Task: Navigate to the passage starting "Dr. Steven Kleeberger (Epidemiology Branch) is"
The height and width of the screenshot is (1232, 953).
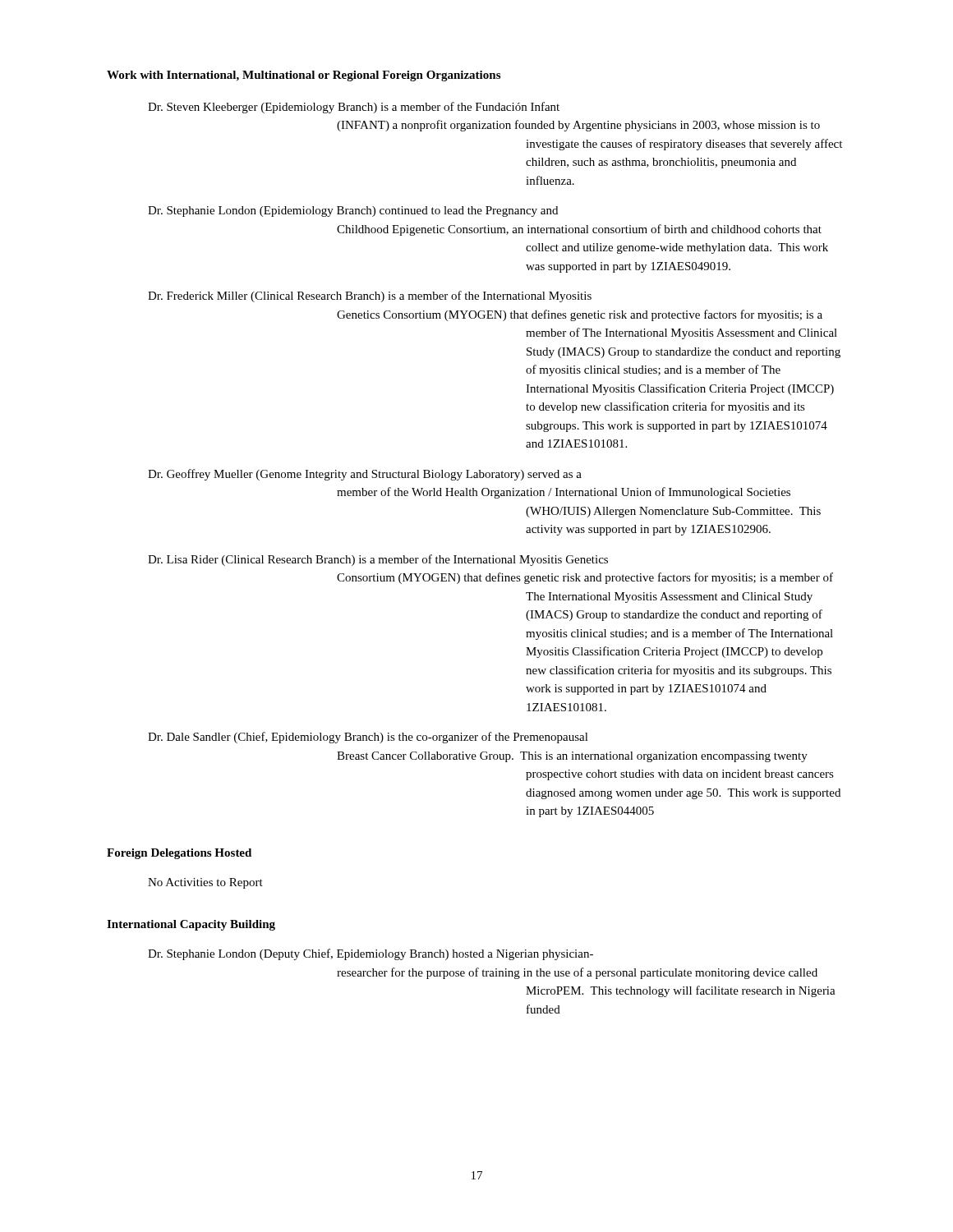Action: 354,108
